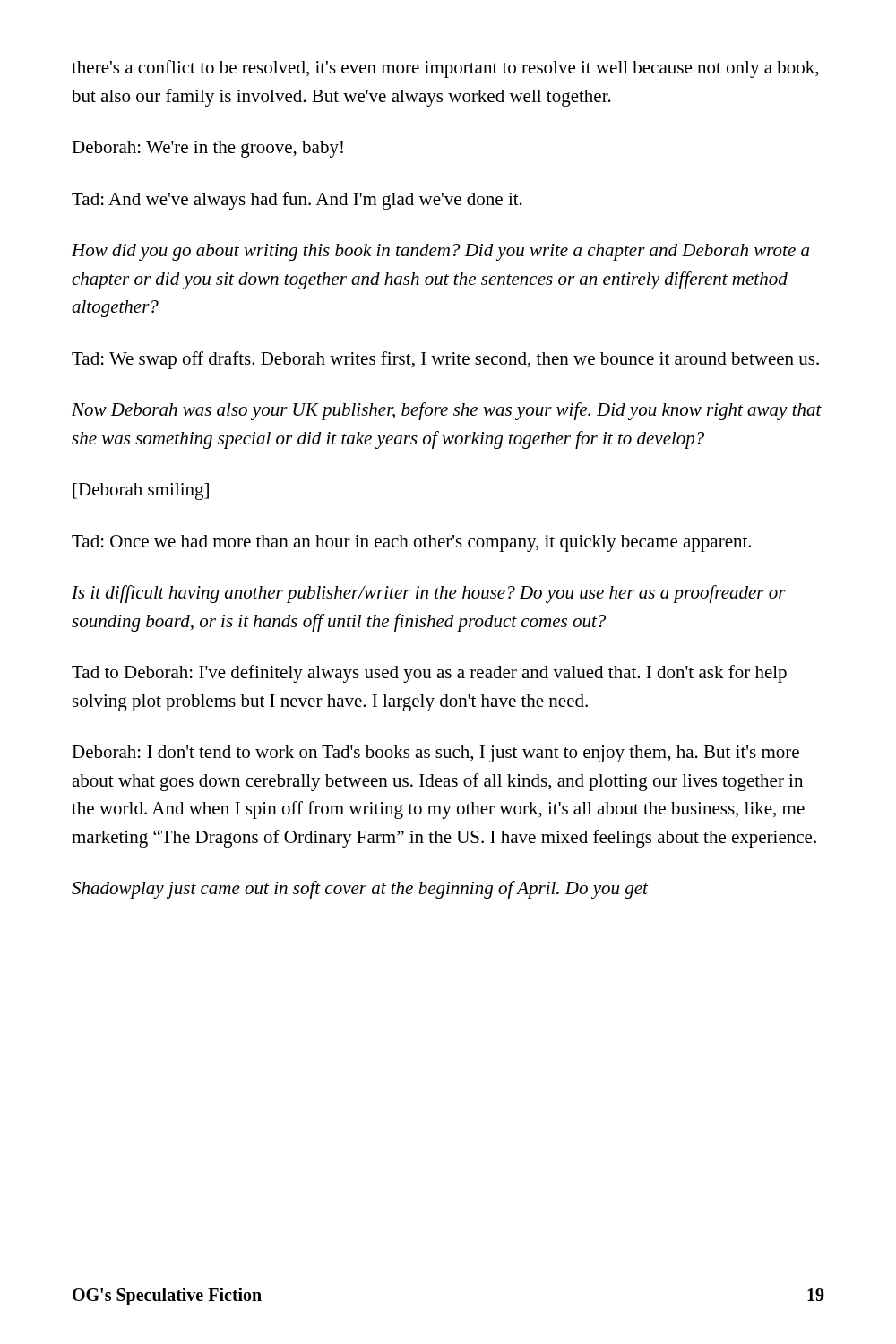The image size is (896, 1344).
Task: Click on the passage starting "Deborah: We're in"
Action: pos(208,147)
